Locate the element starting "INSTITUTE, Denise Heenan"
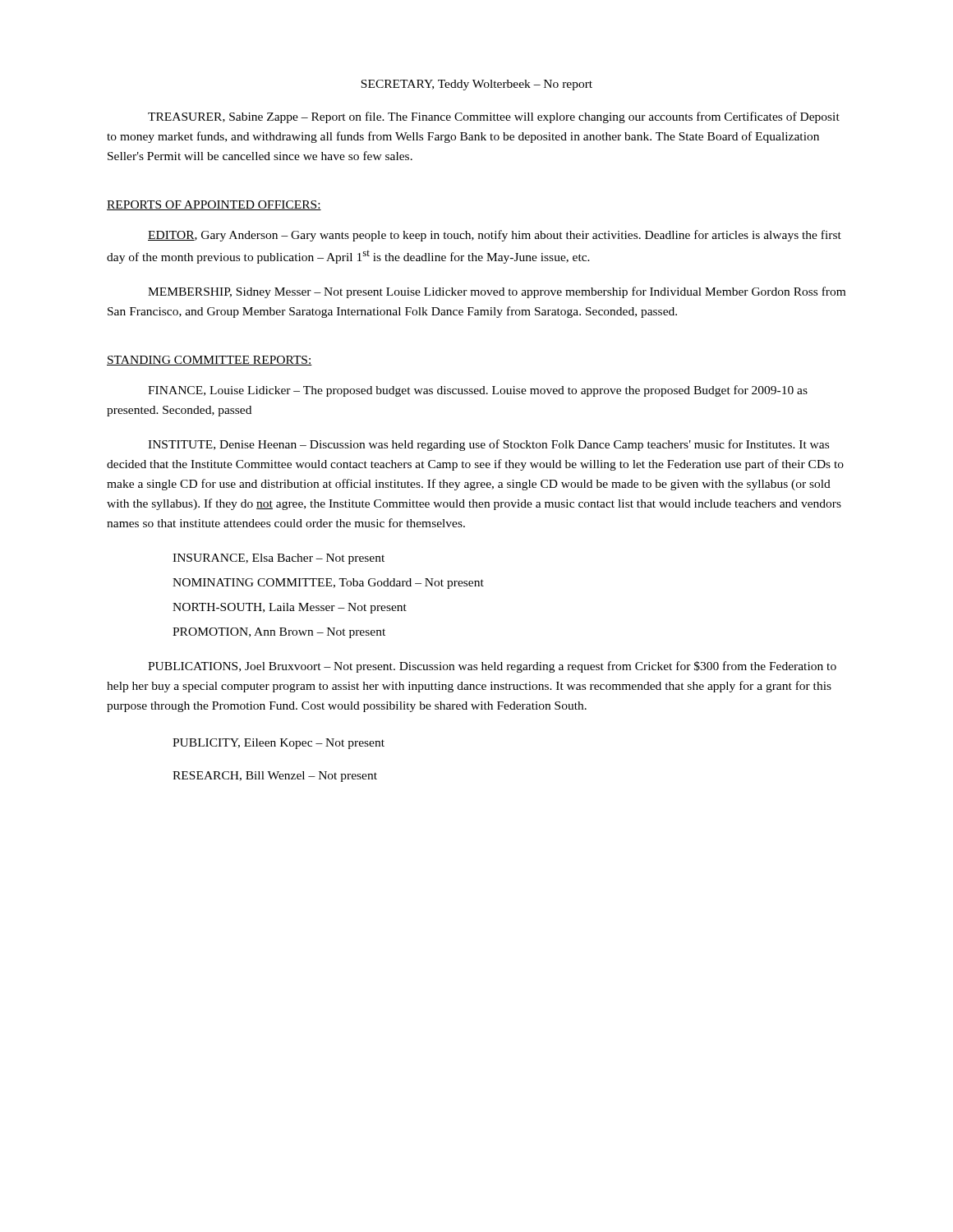 coord(476,484)
